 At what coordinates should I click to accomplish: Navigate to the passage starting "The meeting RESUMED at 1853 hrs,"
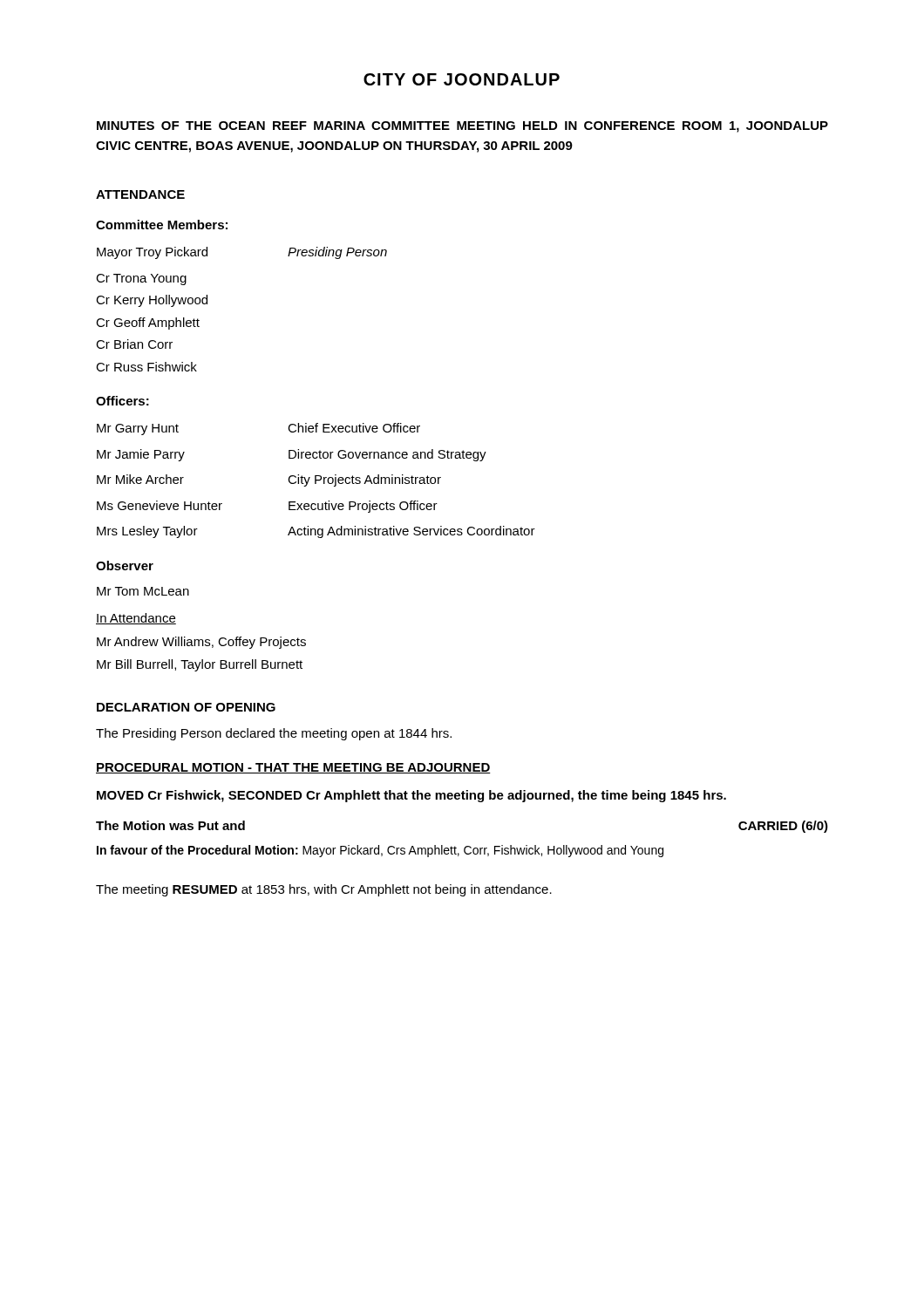[x=324, y=889]
